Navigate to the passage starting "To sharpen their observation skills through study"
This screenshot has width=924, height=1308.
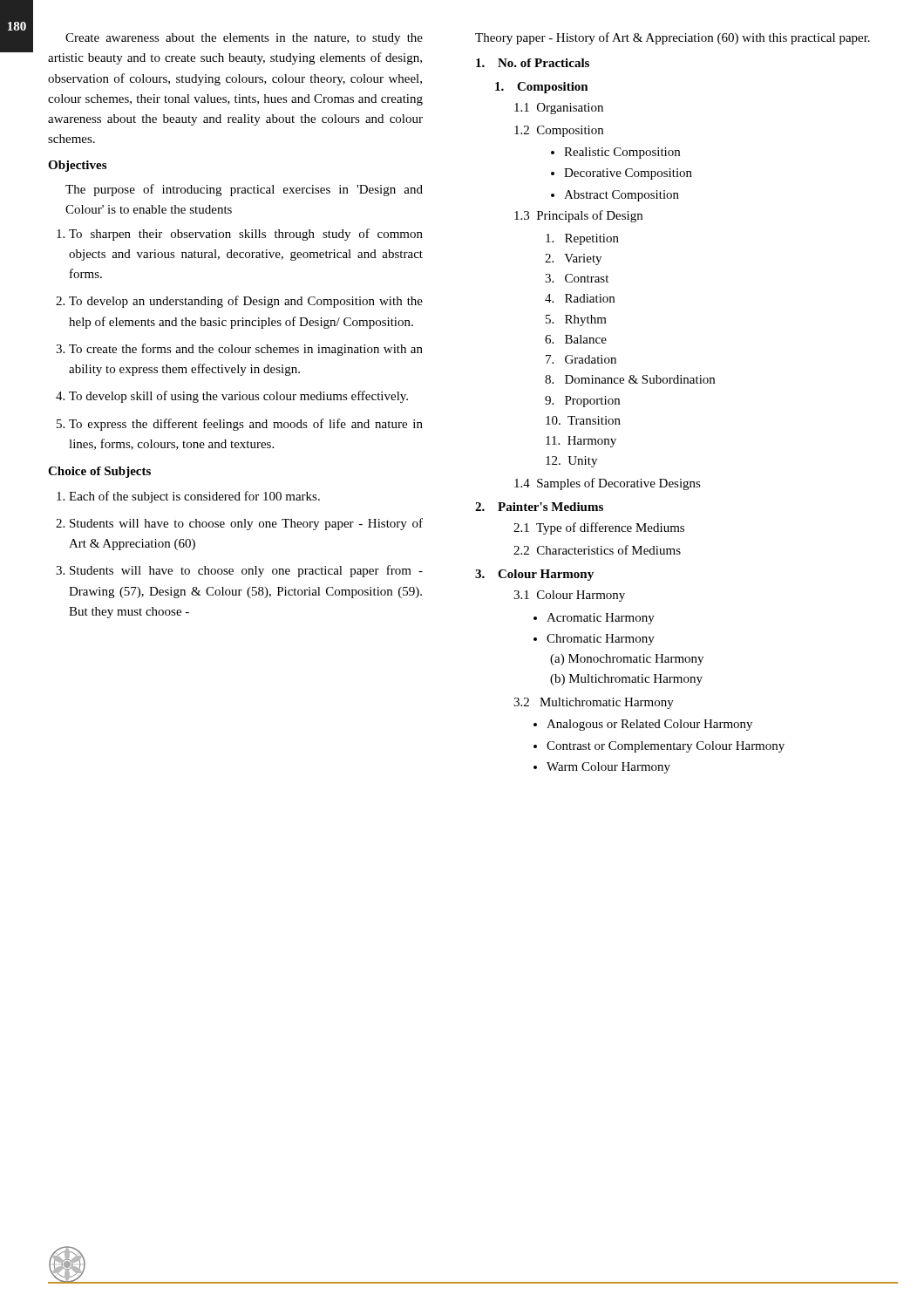[246, 254]
